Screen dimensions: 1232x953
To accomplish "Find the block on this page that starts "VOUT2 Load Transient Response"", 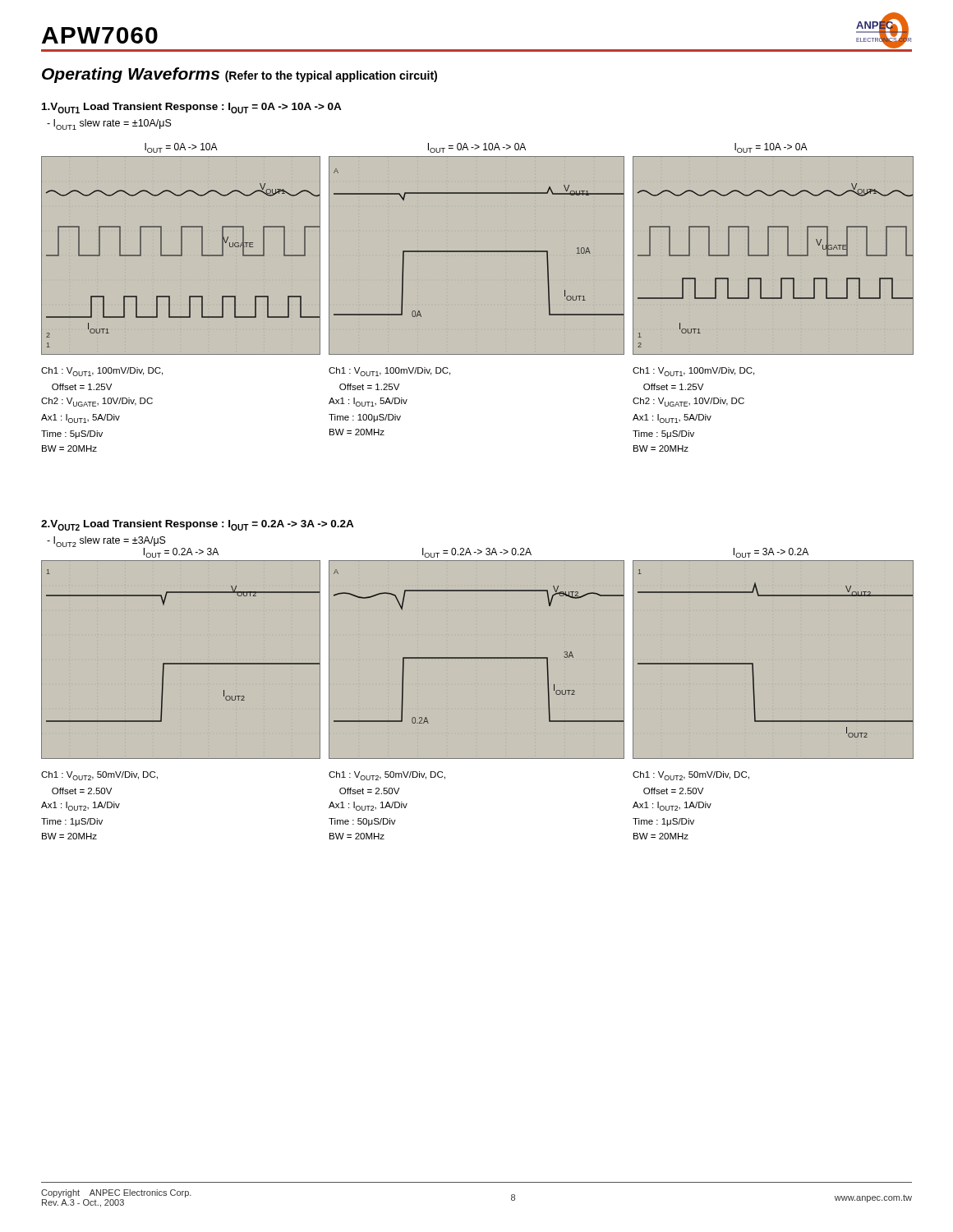I will (x=198, y=533).
